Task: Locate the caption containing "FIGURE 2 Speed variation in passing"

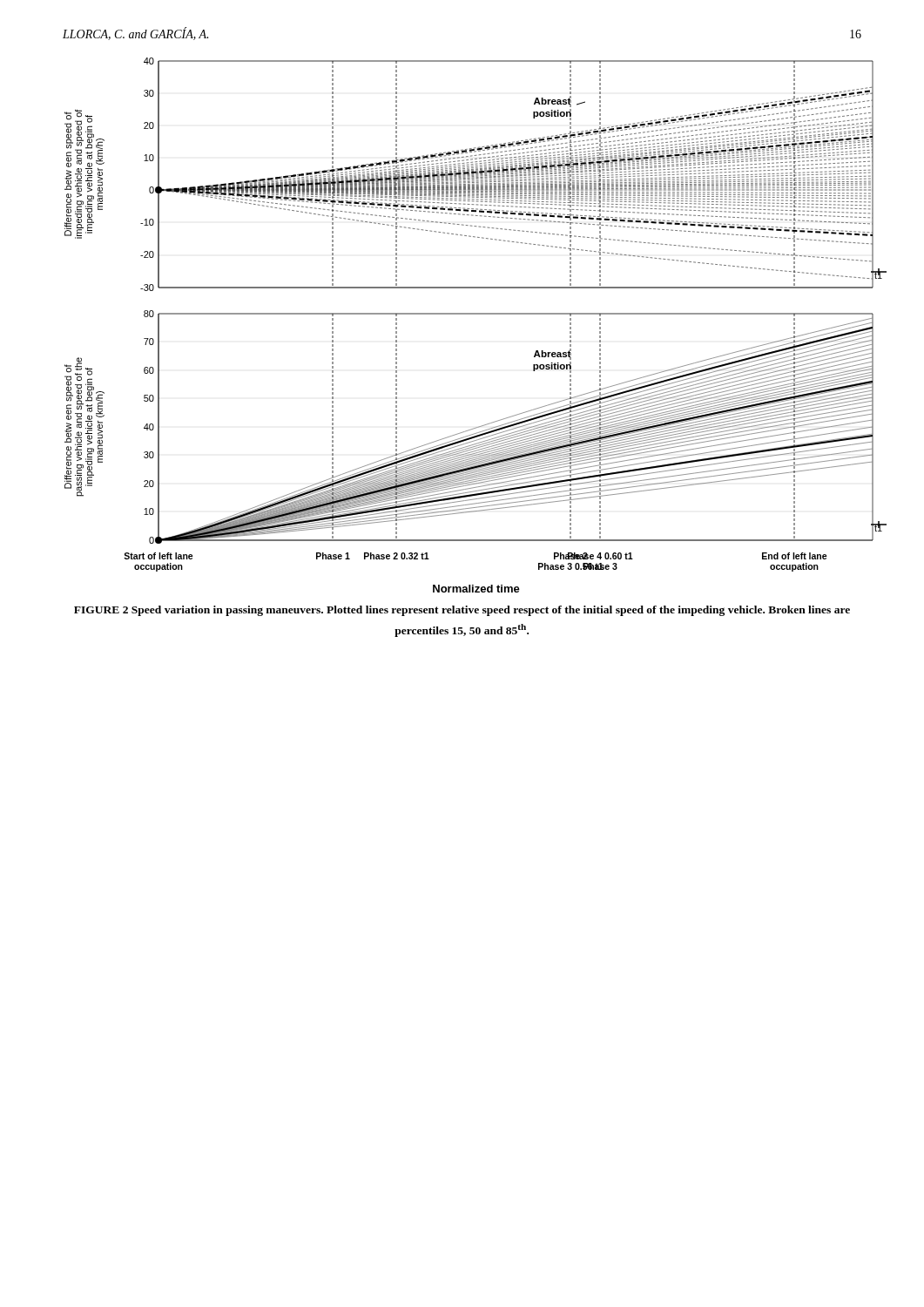Action: coord(462,620)
